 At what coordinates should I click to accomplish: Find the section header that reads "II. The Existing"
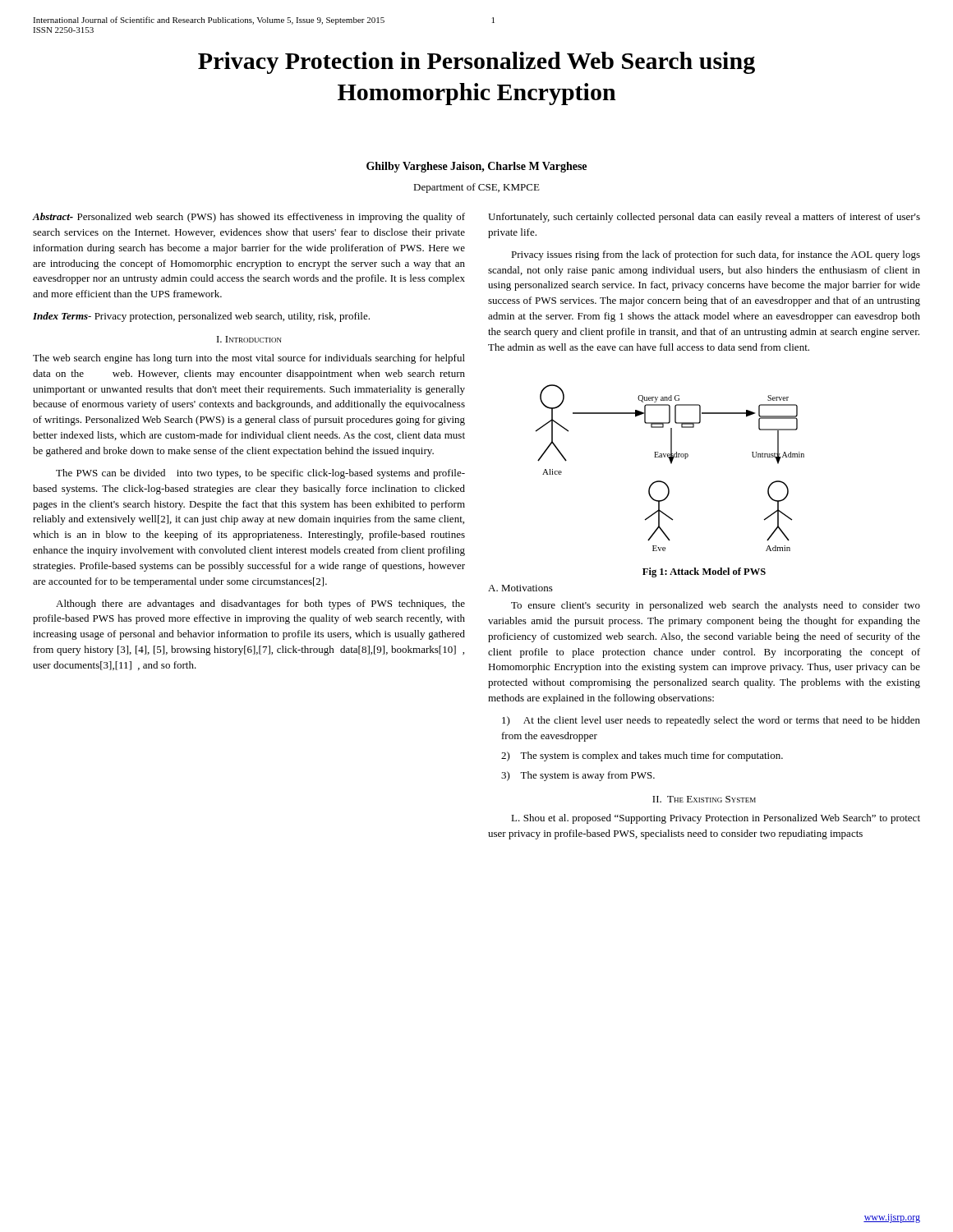pyautogui.click(x=704, y=799)
